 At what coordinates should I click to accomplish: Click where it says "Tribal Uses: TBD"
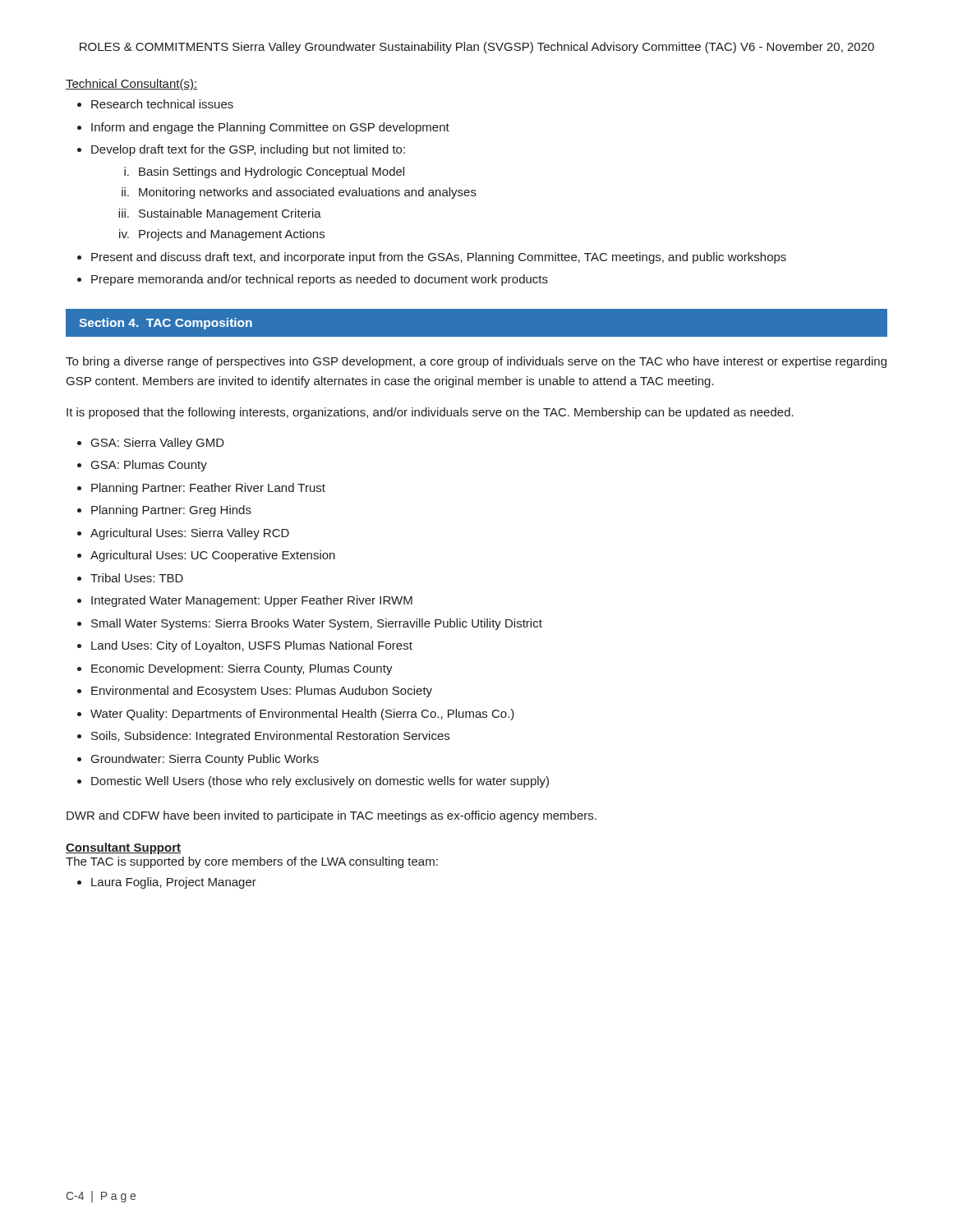pos(137,577)
